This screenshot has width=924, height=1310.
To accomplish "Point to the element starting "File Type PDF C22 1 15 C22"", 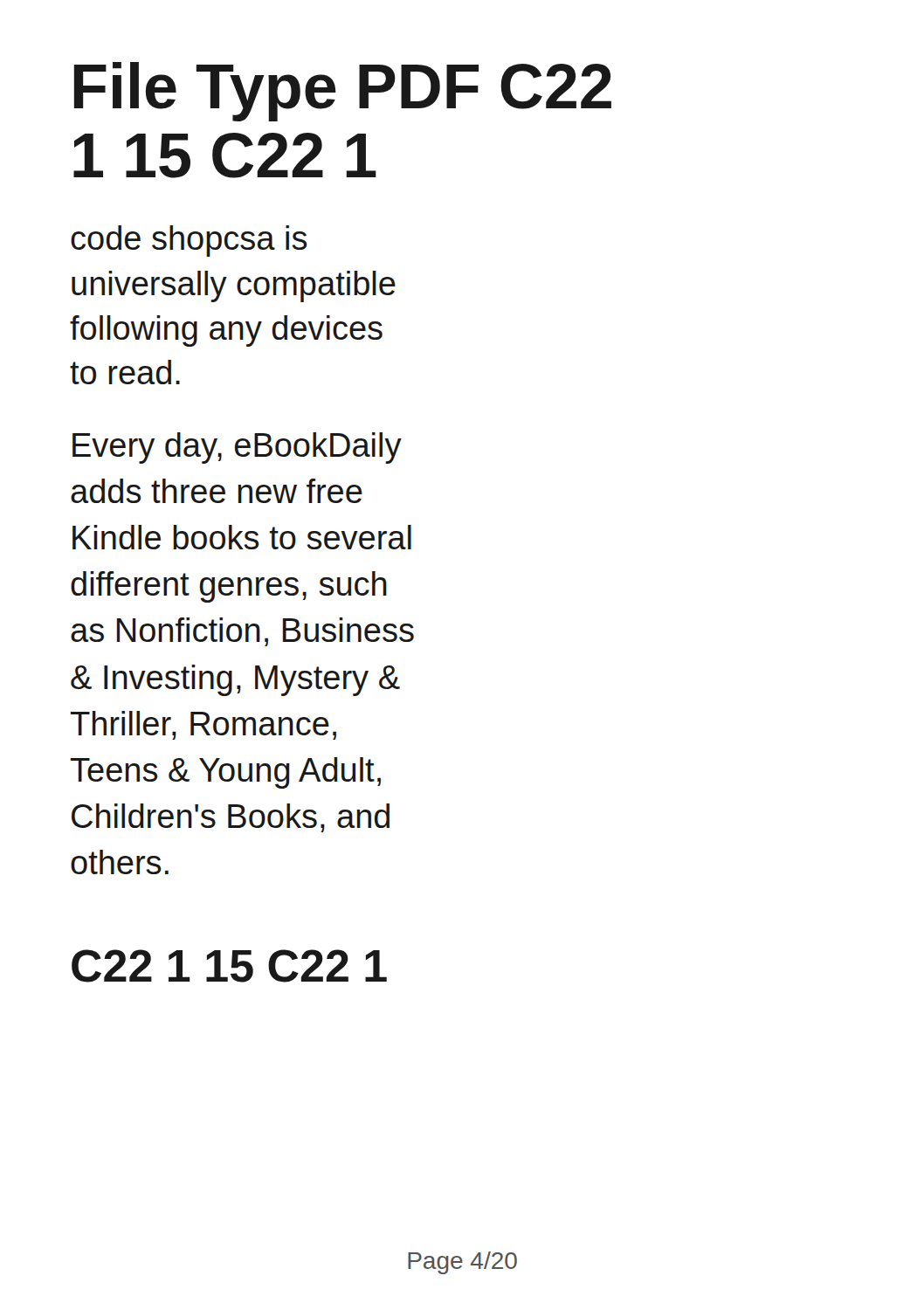I will 462,122.
